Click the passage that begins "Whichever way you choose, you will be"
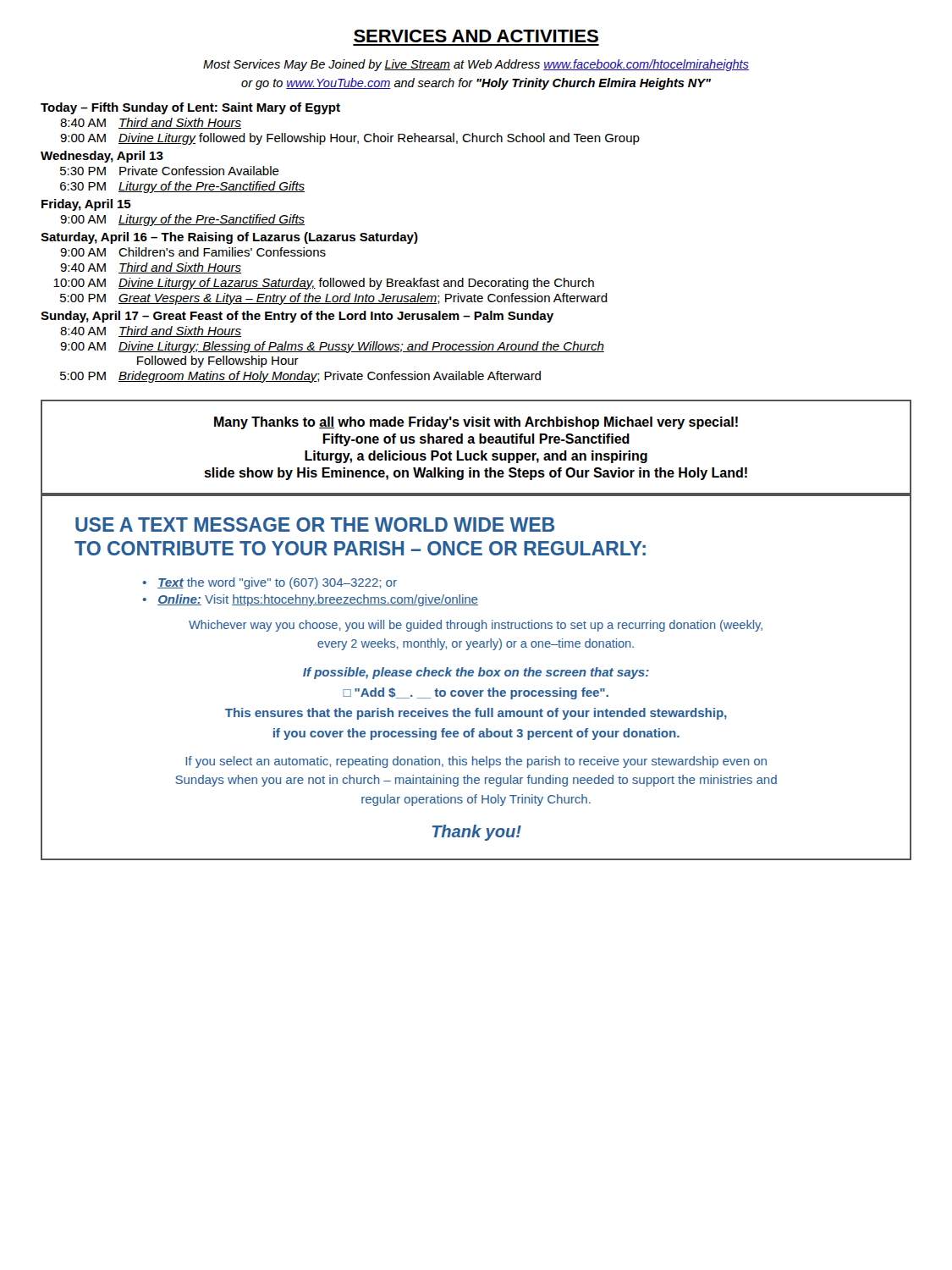Viewport: 952px width, 1270px height. [476, 634]
